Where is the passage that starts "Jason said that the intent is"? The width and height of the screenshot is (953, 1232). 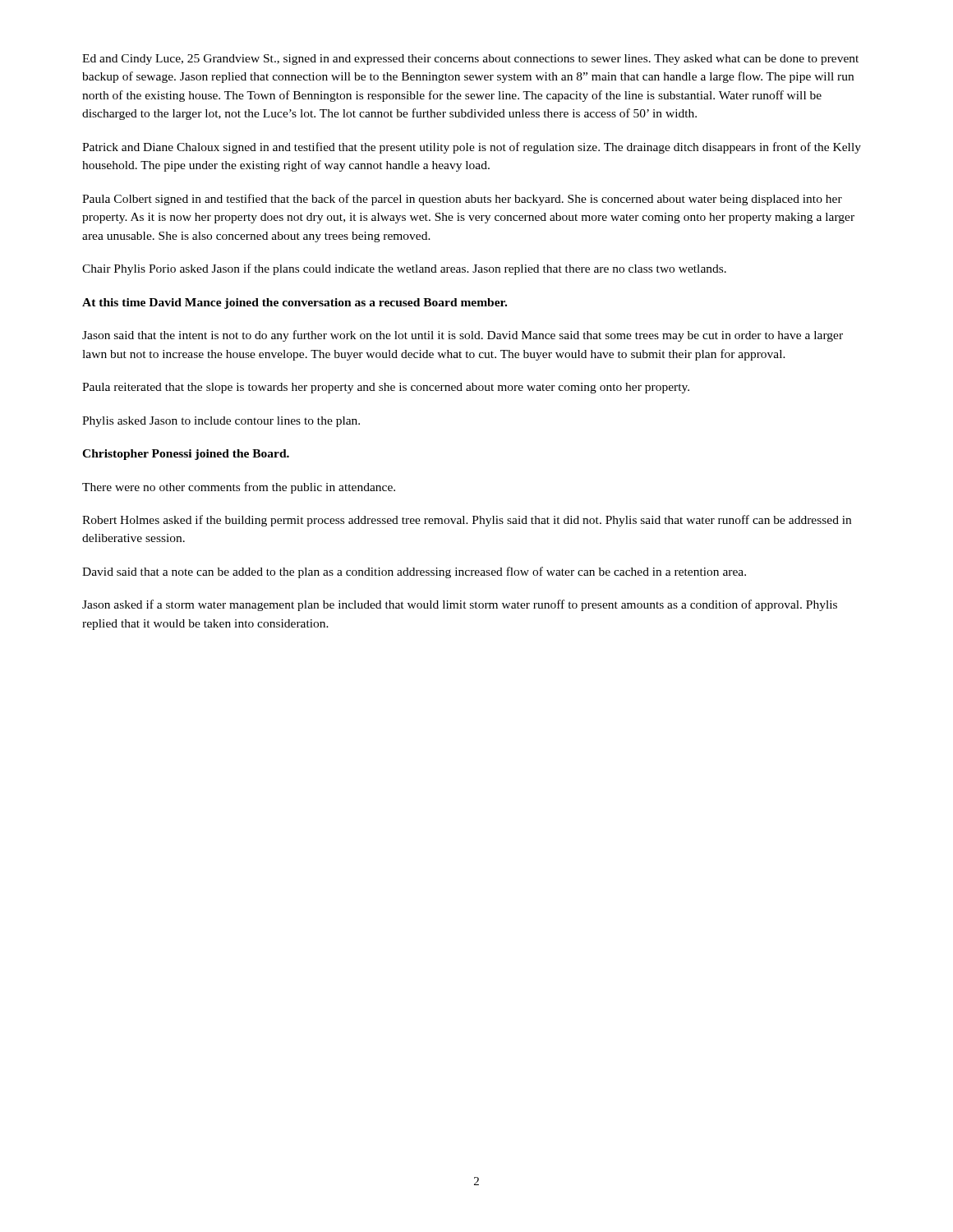(463, 344)
